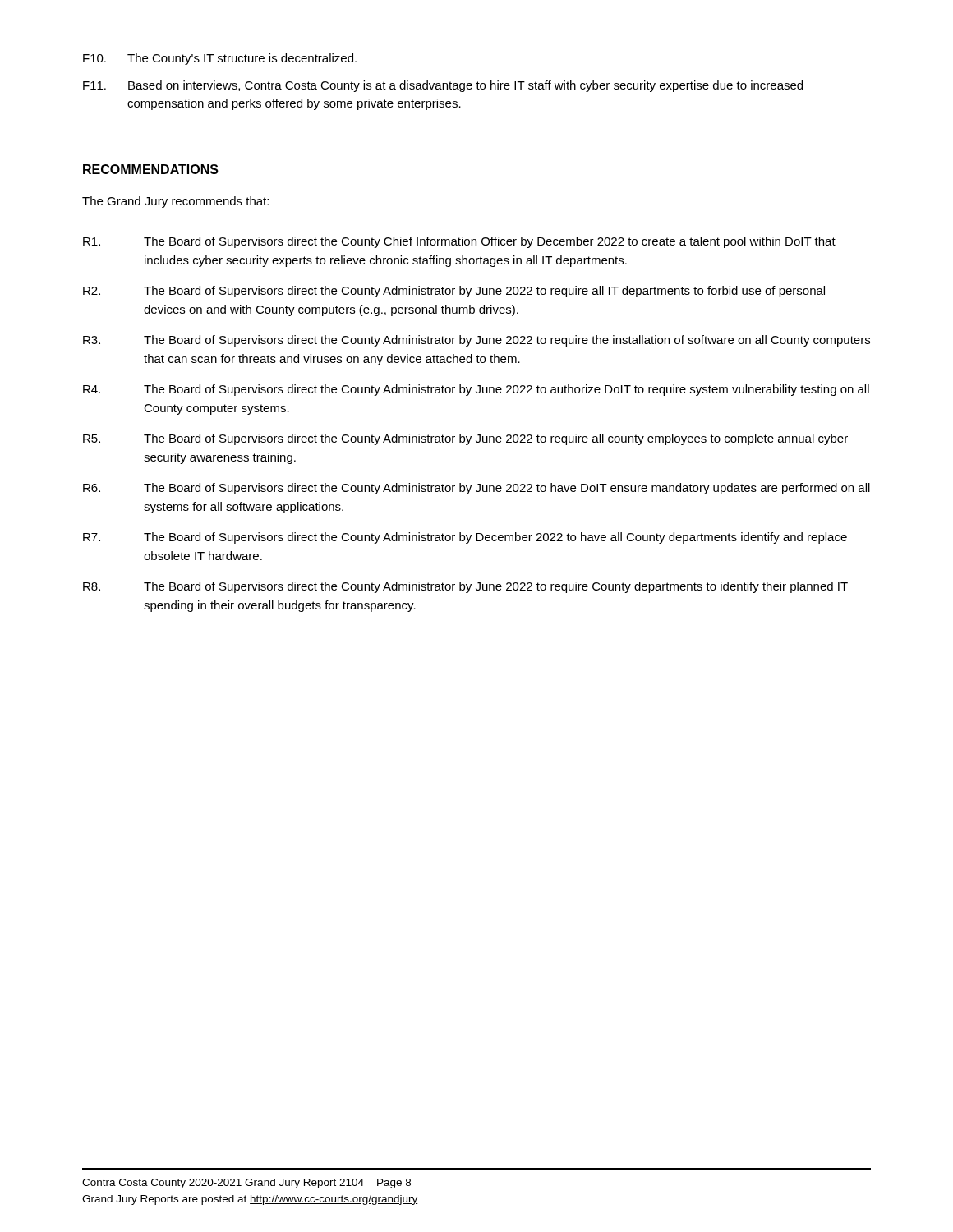Find the passage starting "F10. The County's IT structure"
The image size is (953, 1232).
220,59
